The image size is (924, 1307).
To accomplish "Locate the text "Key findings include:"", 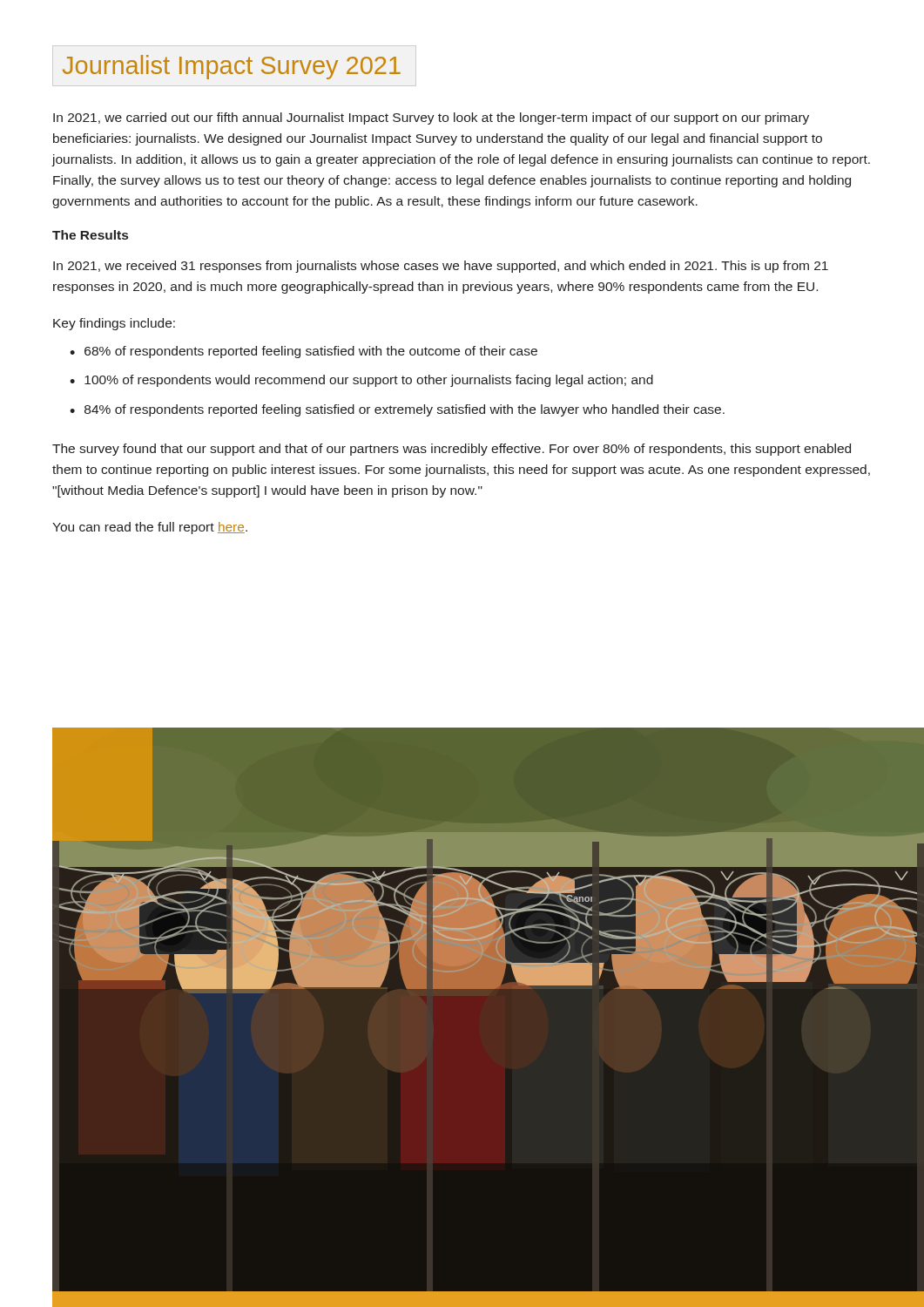I will [x=114, y=323].
